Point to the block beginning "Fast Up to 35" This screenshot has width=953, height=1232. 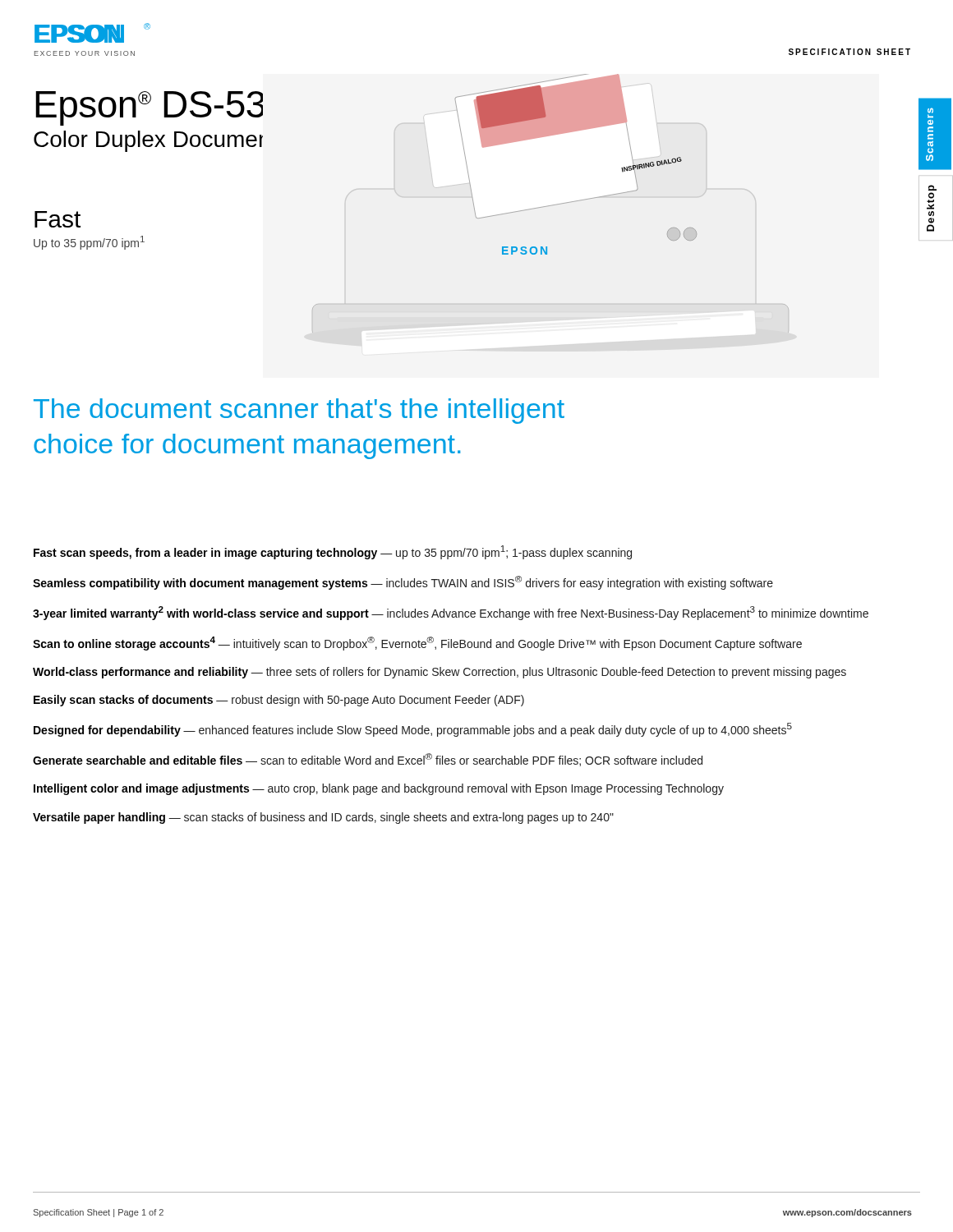click(89, 227)
